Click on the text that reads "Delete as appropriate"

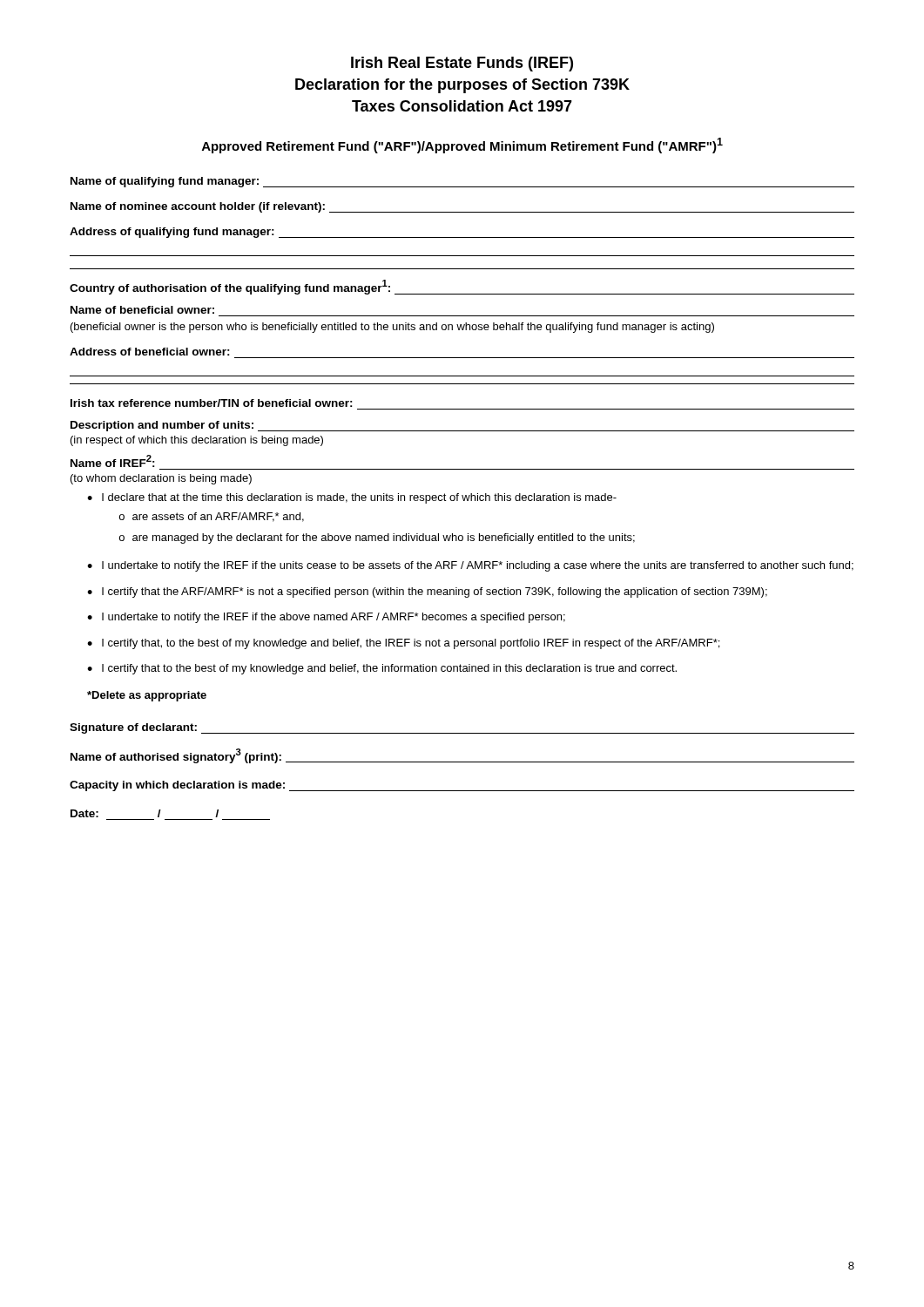(147, 695)
